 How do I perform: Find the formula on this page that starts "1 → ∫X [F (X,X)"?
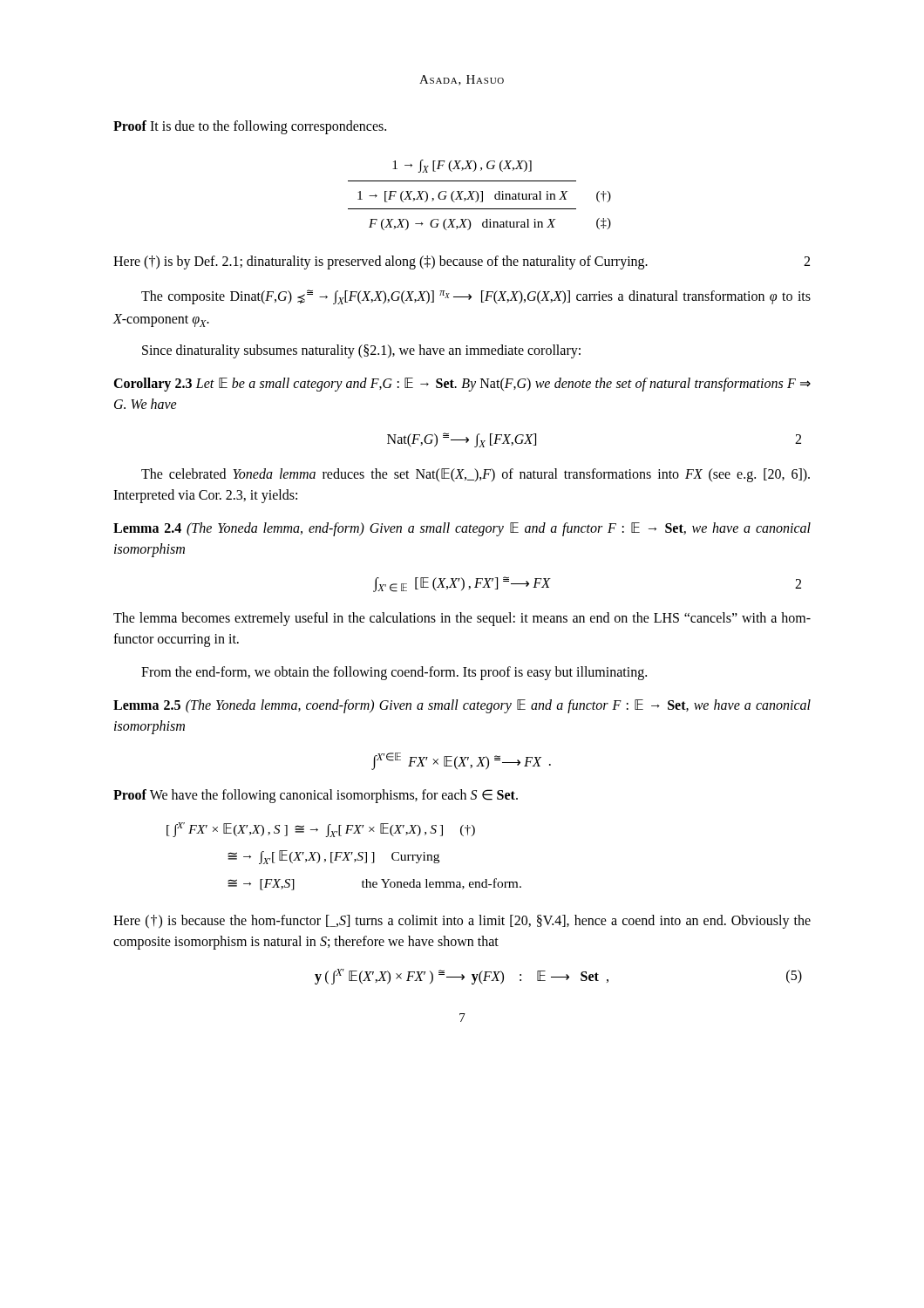tap(479, 194)
